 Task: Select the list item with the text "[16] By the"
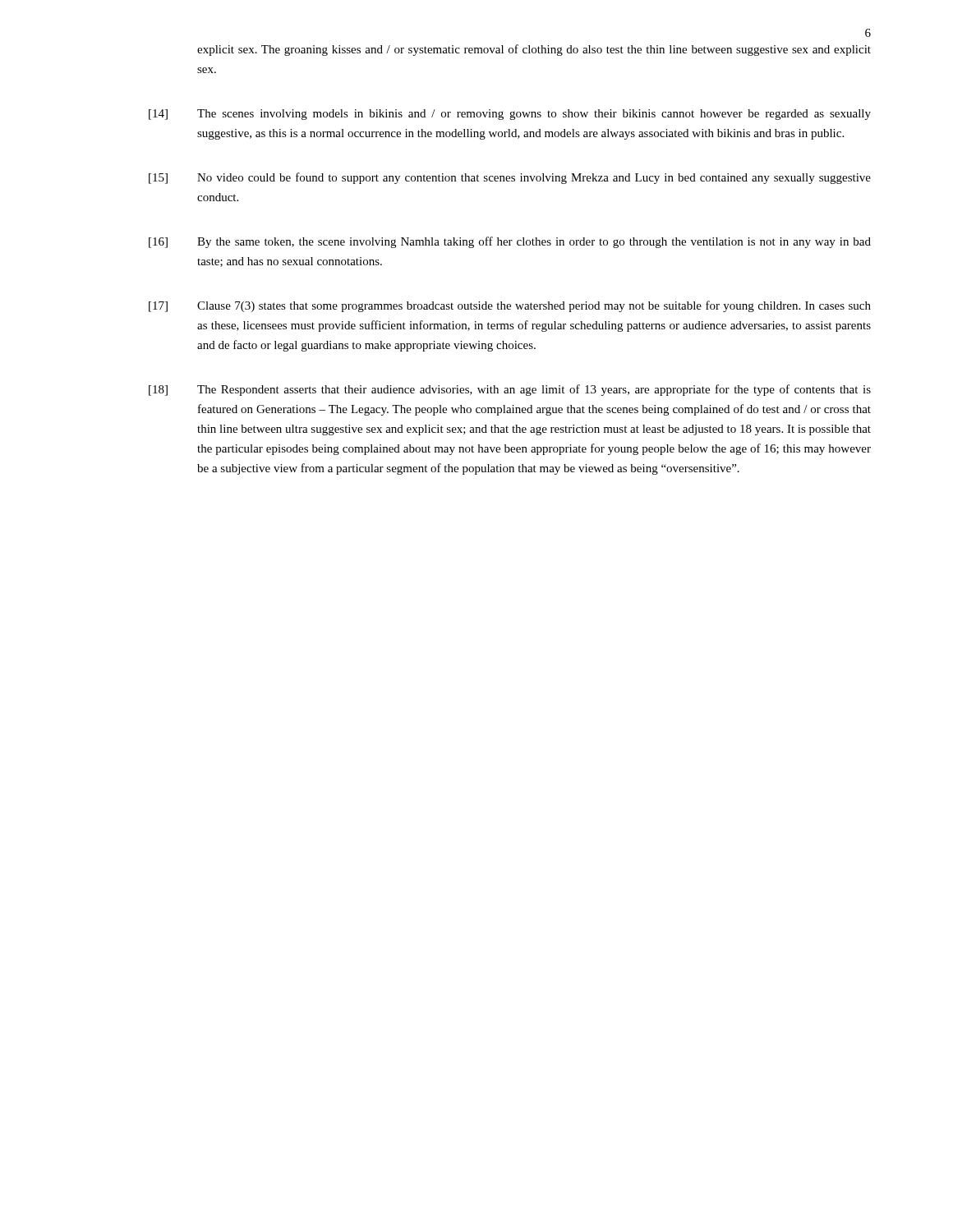(509, 251)
